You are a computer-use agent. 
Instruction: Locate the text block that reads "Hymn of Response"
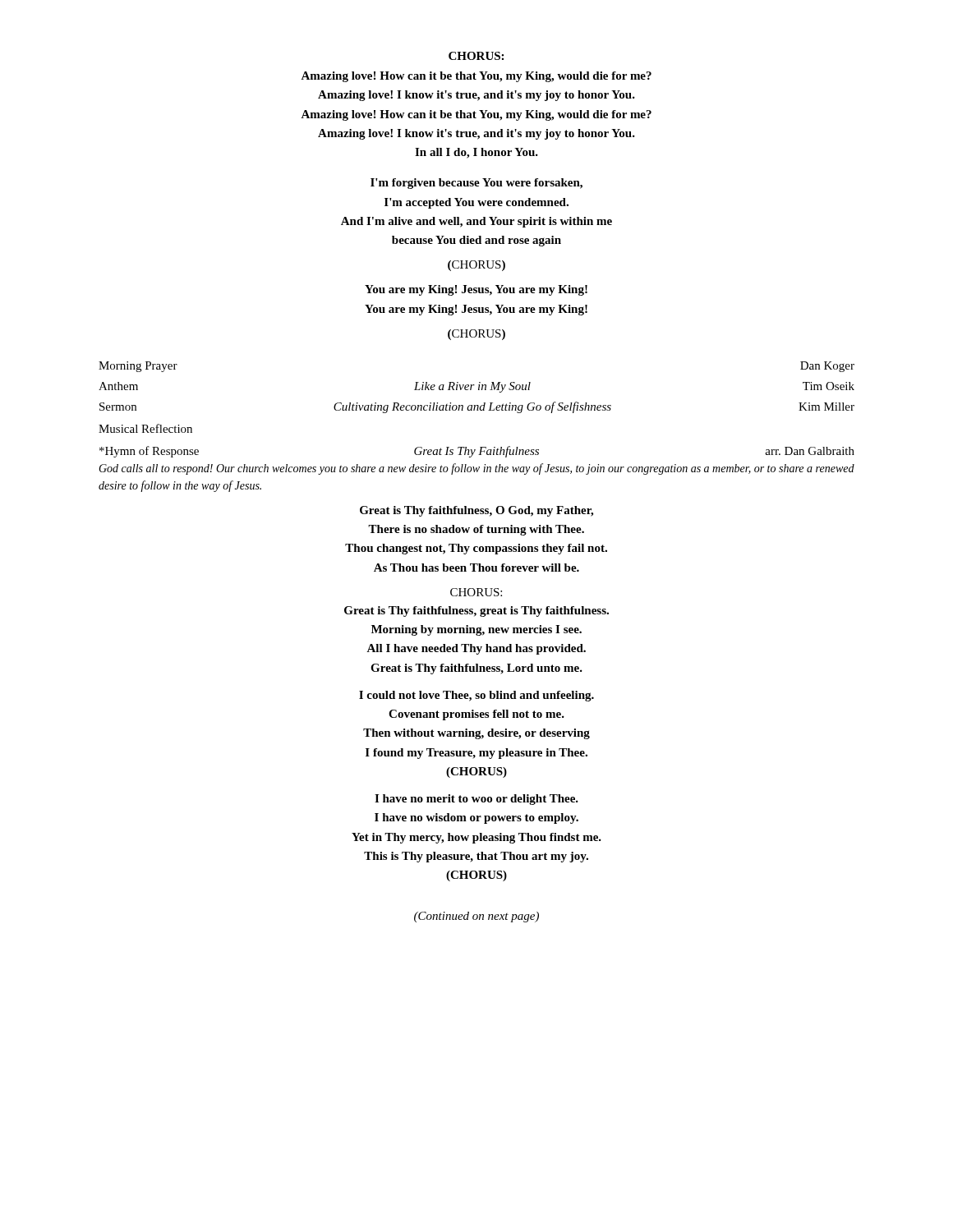(x=476, y=451)
